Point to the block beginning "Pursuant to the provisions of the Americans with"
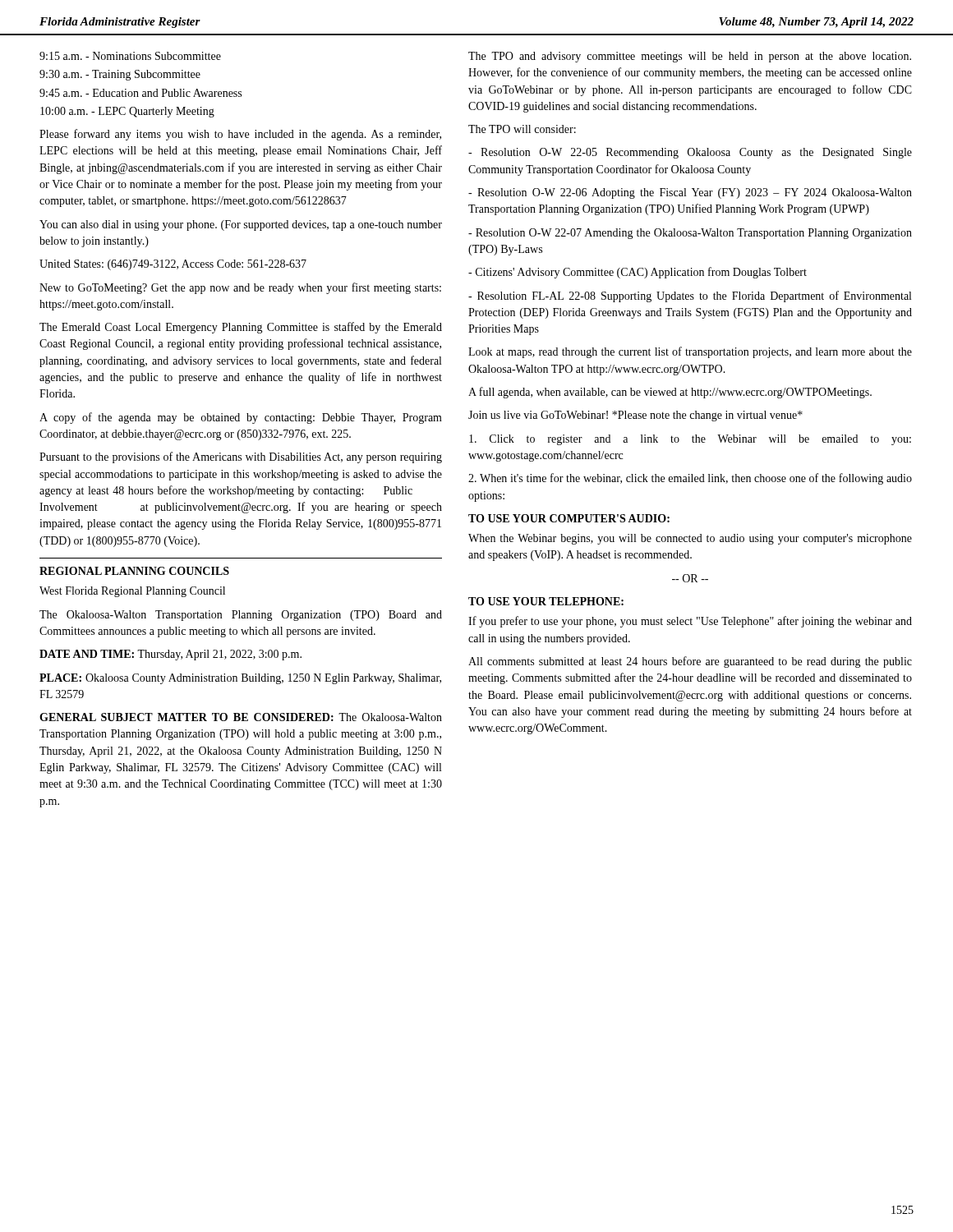 point(241,499)
